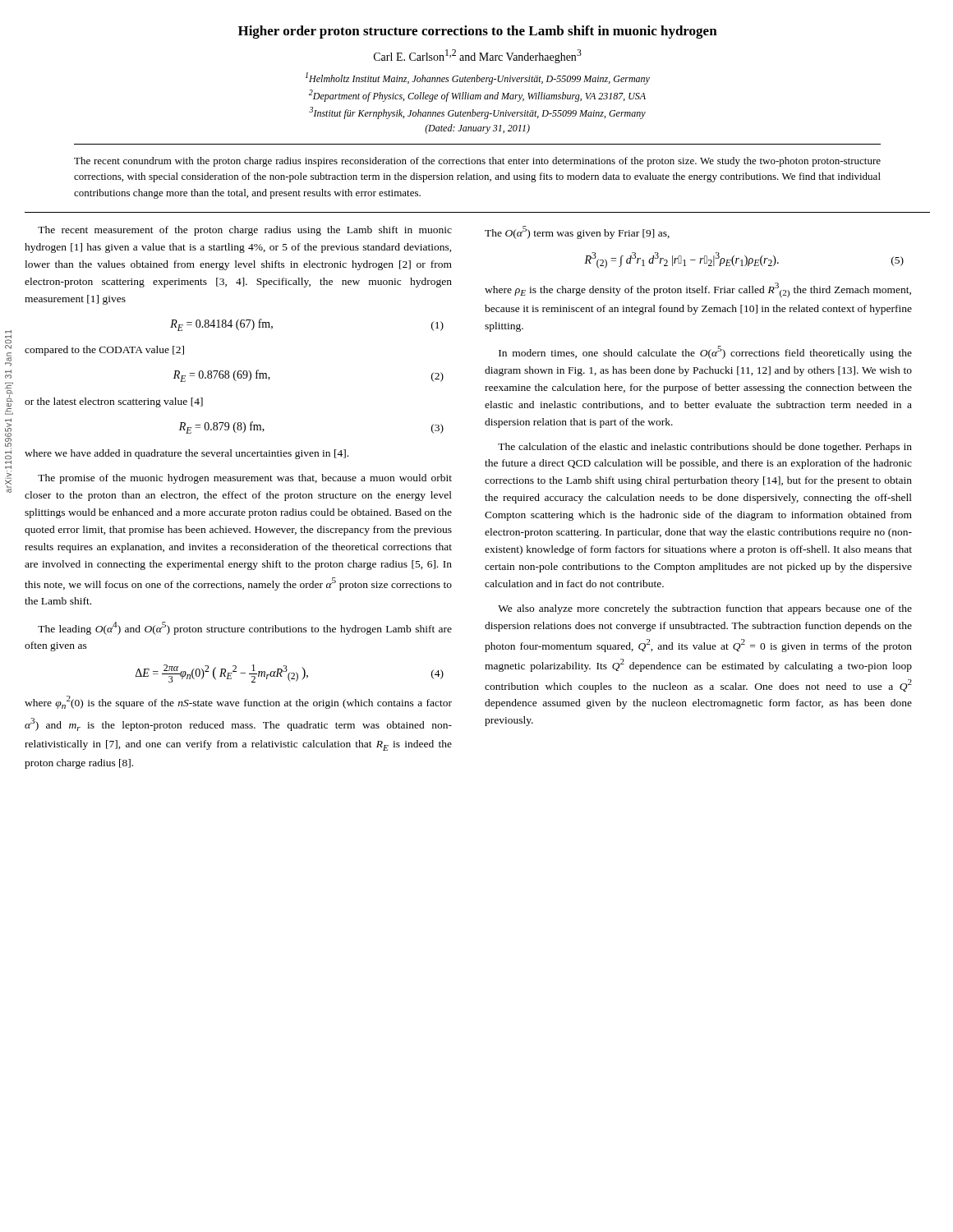Find the block on this page that starts "The promise of the muonic hydrogen measurement was"
This screenshot has width=953, height=1232.
(238, 539)
